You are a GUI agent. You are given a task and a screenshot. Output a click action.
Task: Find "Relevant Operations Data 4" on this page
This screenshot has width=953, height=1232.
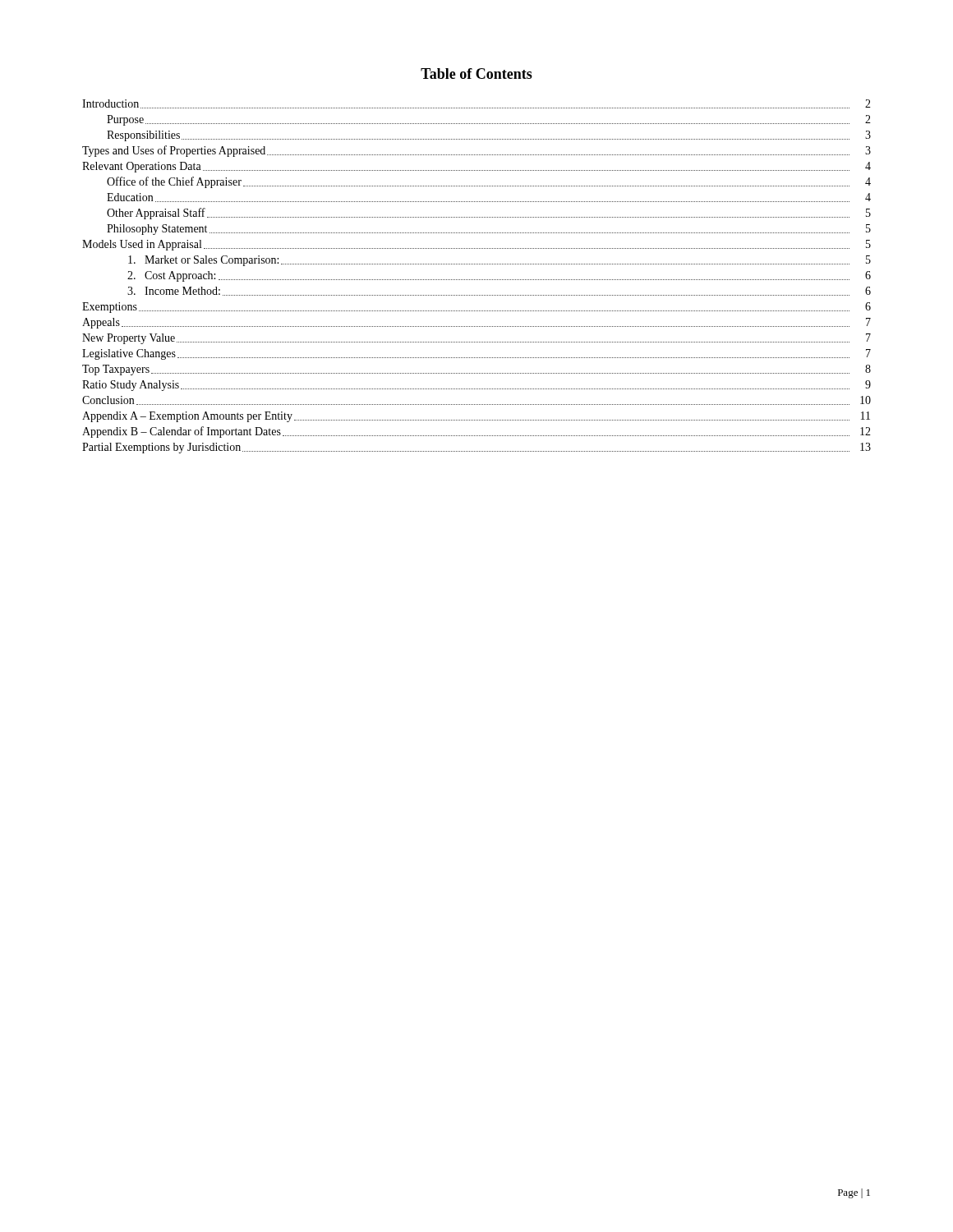click(476, 167)
